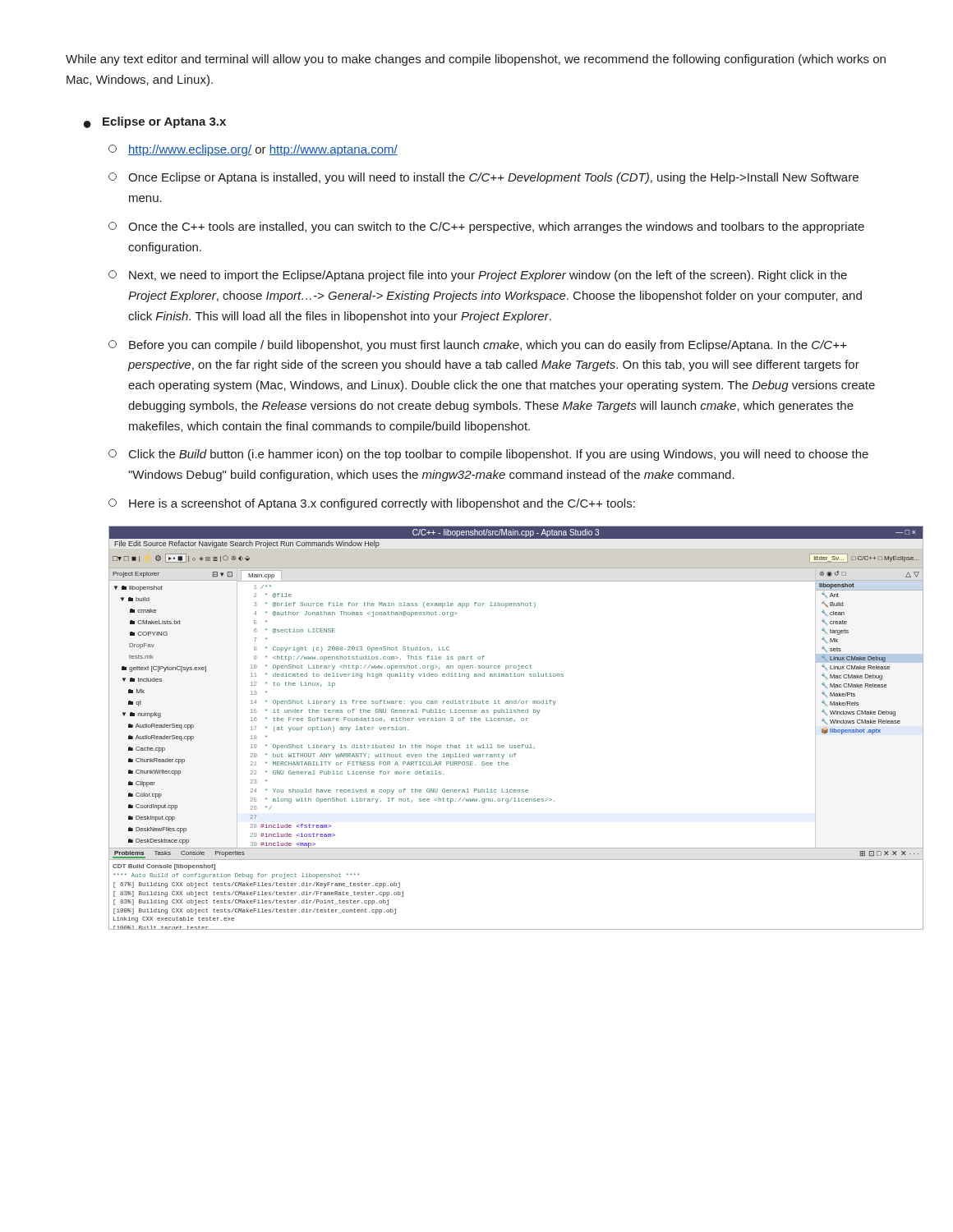Where is the passage that starts "Next, we need to"?
This screenshot has width=953, height=1232.
(x=498, y=296)
